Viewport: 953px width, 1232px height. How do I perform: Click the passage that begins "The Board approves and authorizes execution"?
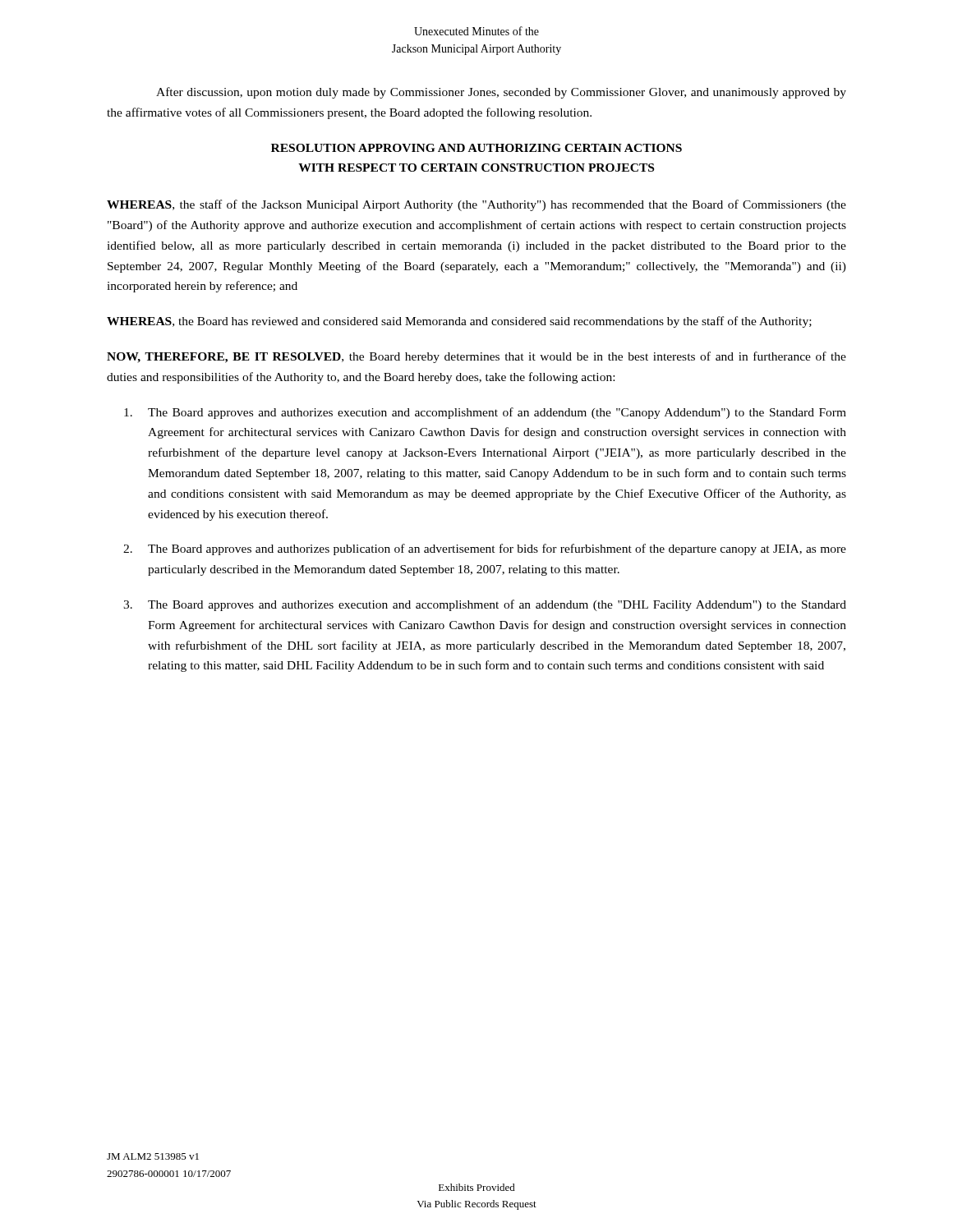click(x=485, y=463)
